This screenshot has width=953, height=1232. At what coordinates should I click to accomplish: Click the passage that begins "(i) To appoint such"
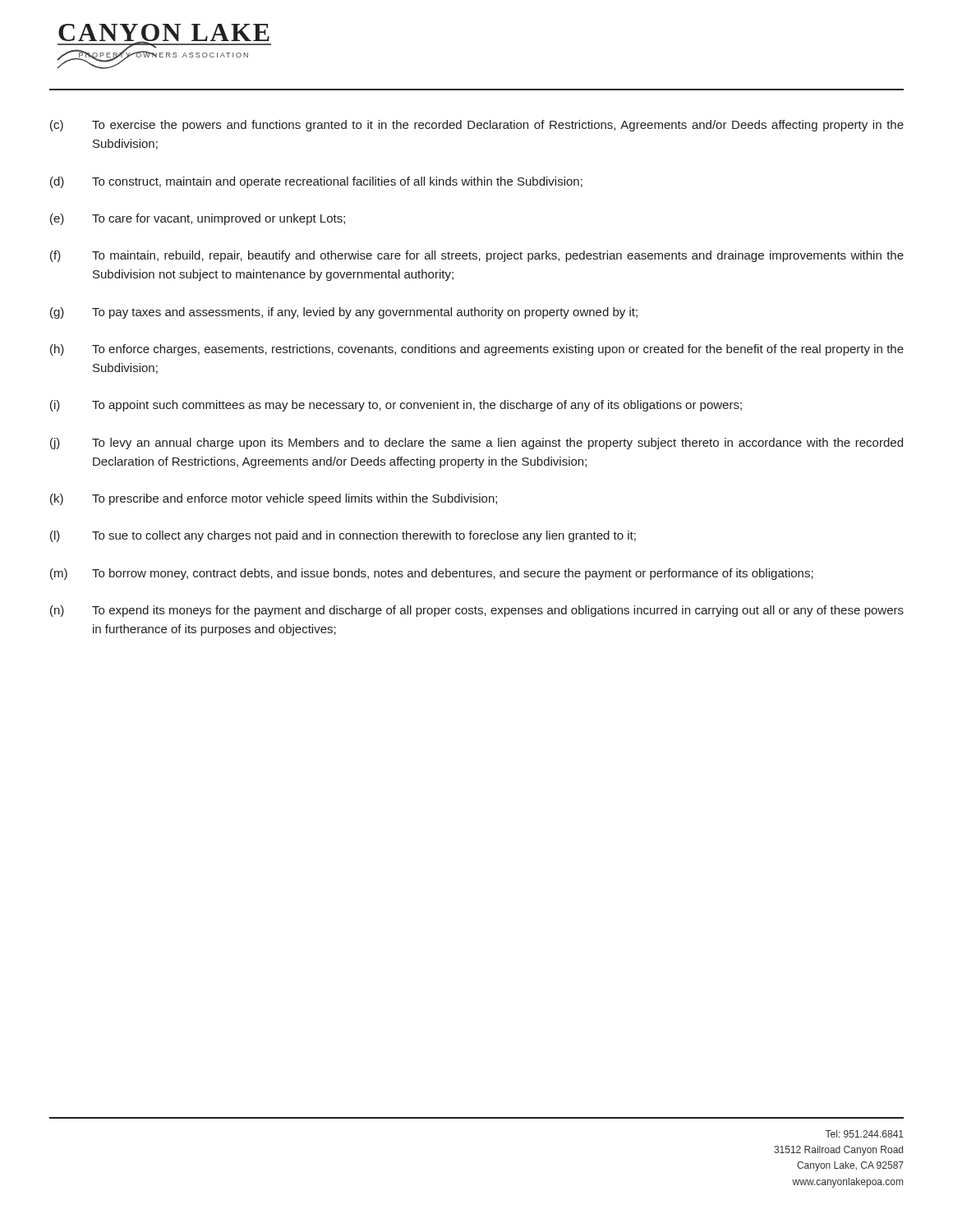pos(476,405)
